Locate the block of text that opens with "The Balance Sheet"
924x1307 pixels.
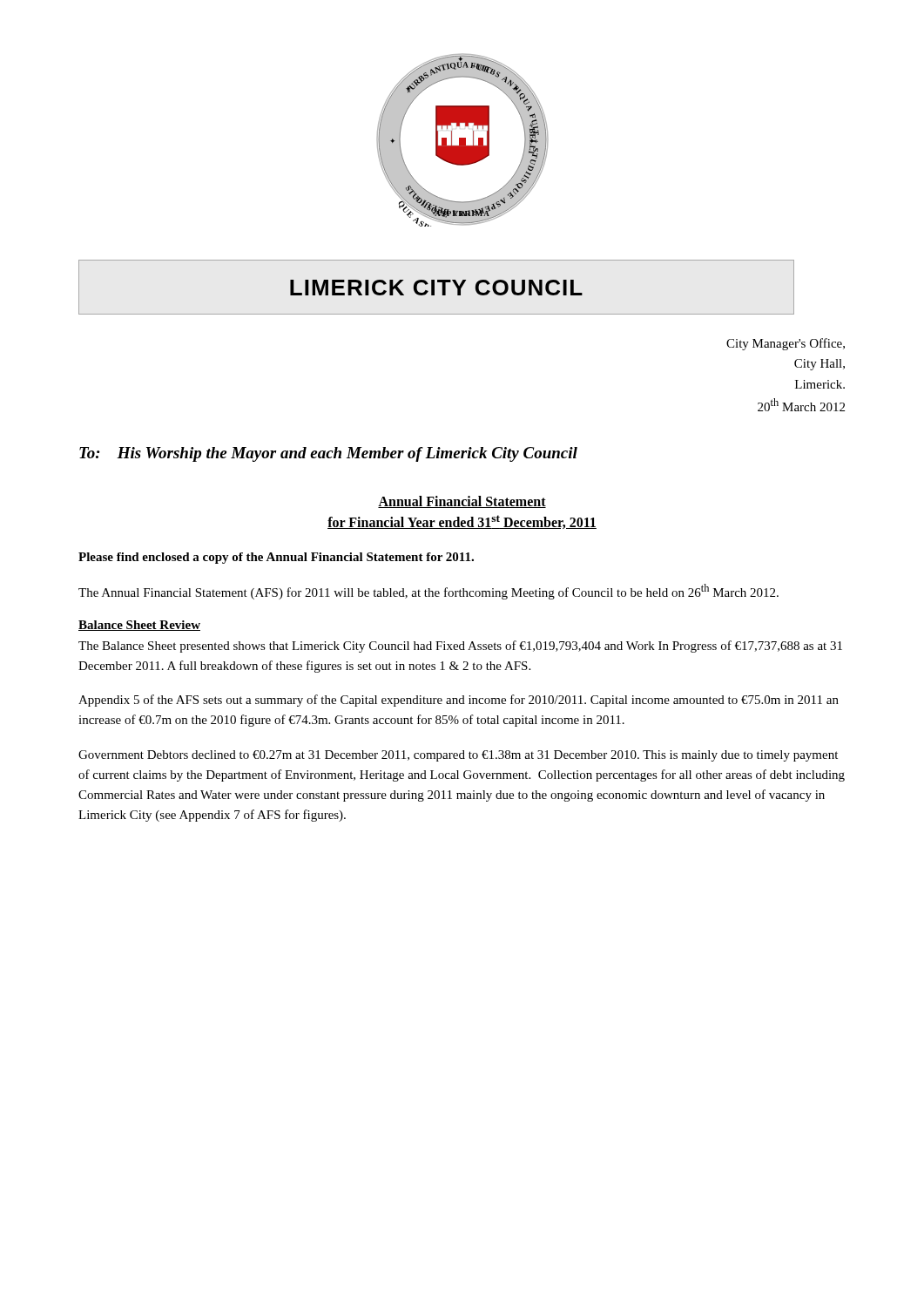(x=461, y=655)
